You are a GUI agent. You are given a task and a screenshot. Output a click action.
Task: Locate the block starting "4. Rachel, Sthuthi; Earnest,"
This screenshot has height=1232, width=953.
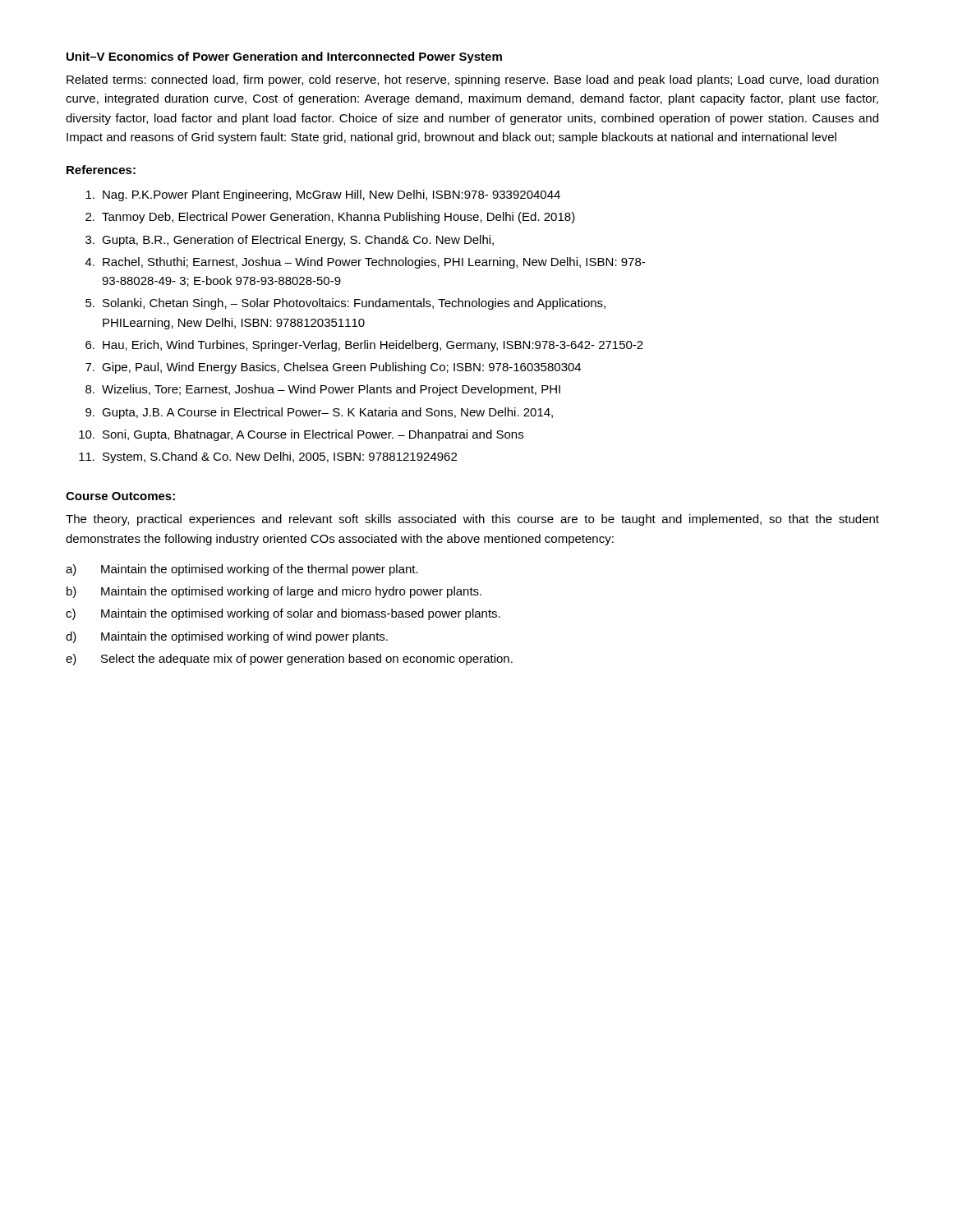[x=472, y=271]
